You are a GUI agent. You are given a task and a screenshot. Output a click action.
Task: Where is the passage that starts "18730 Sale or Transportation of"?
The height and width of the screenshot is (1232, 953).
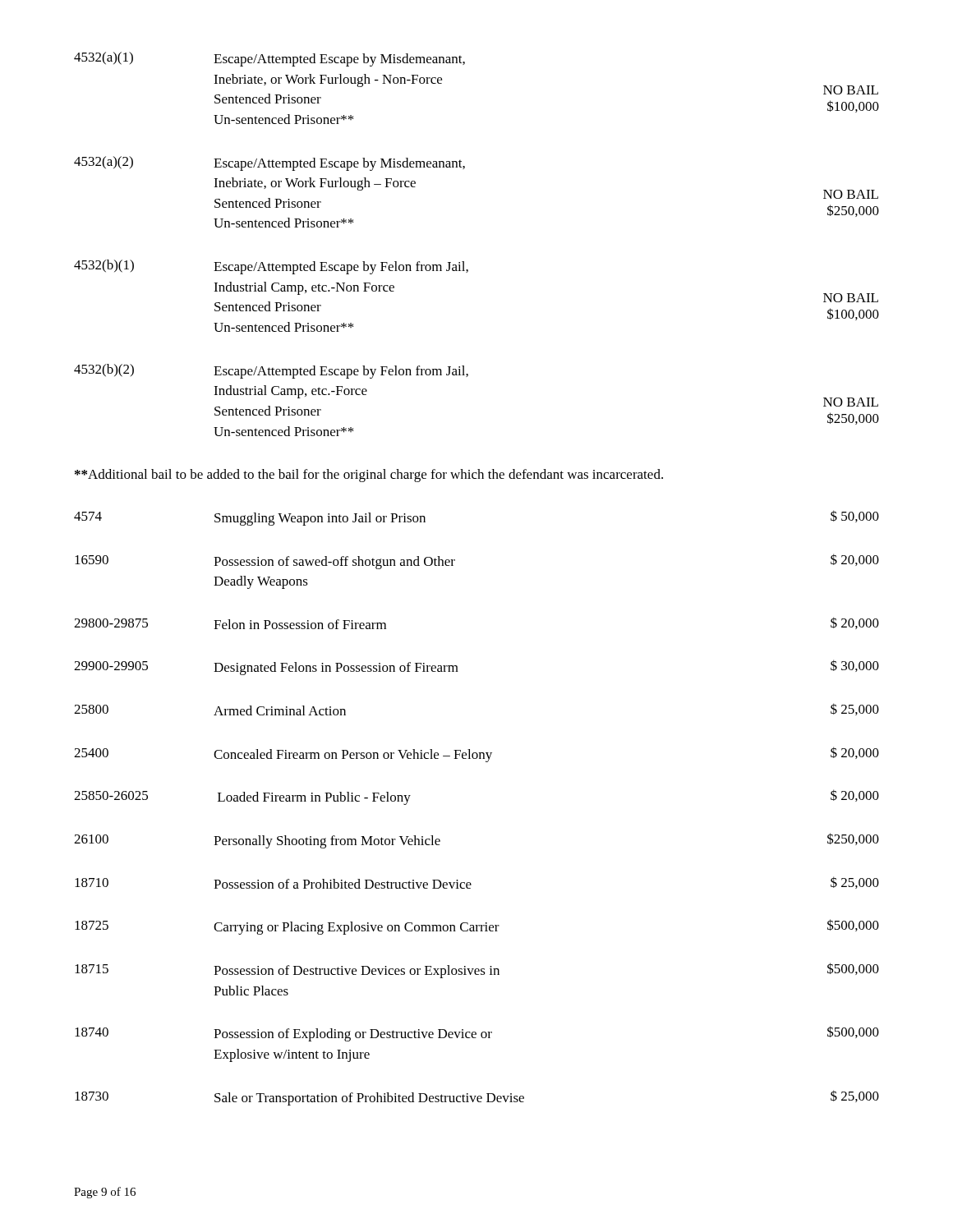[x=476, y=1098]
